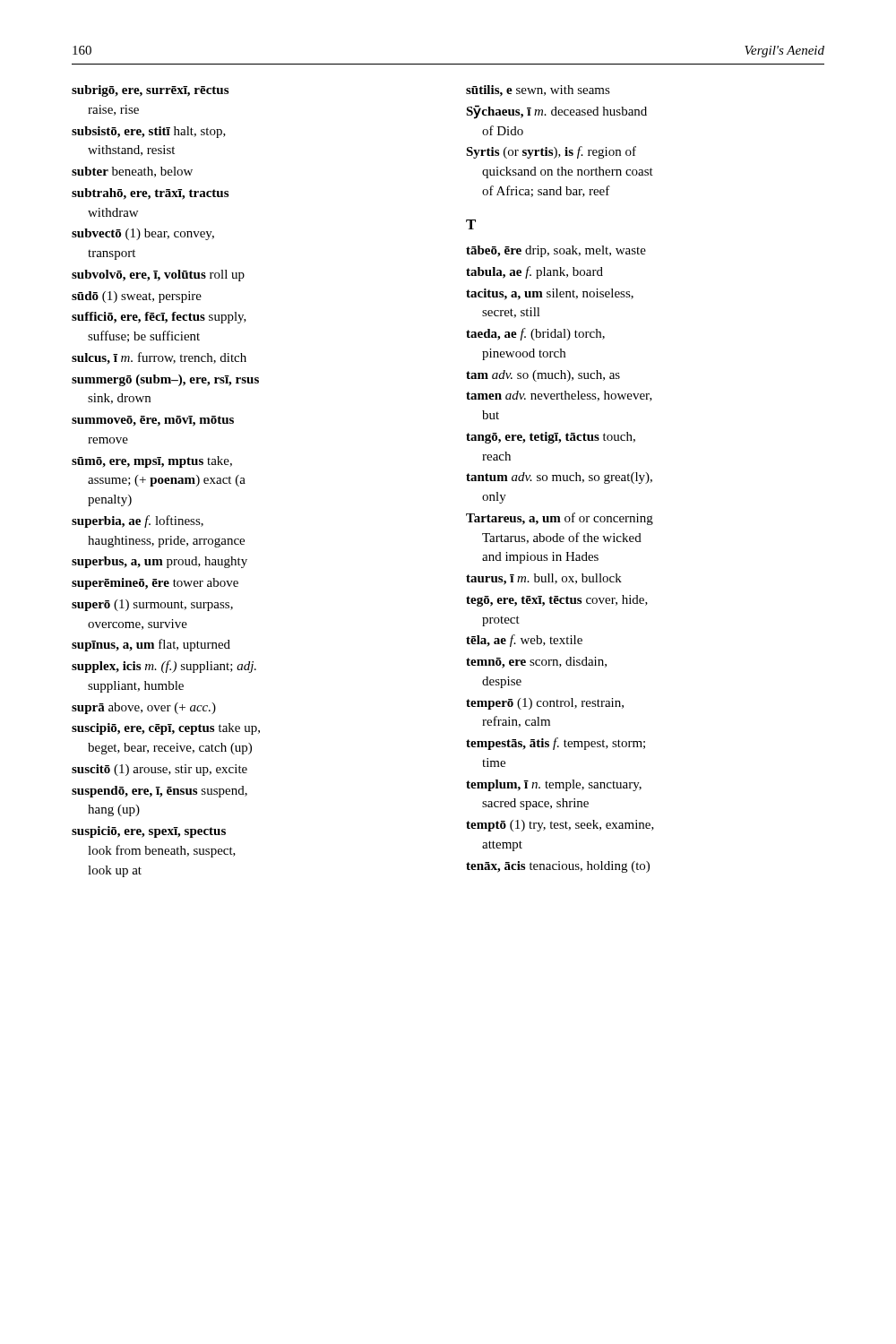Select the block starting "summergō (subm–), ere,"
This screenshot has width=896, height=1344.
click(251, 390)
